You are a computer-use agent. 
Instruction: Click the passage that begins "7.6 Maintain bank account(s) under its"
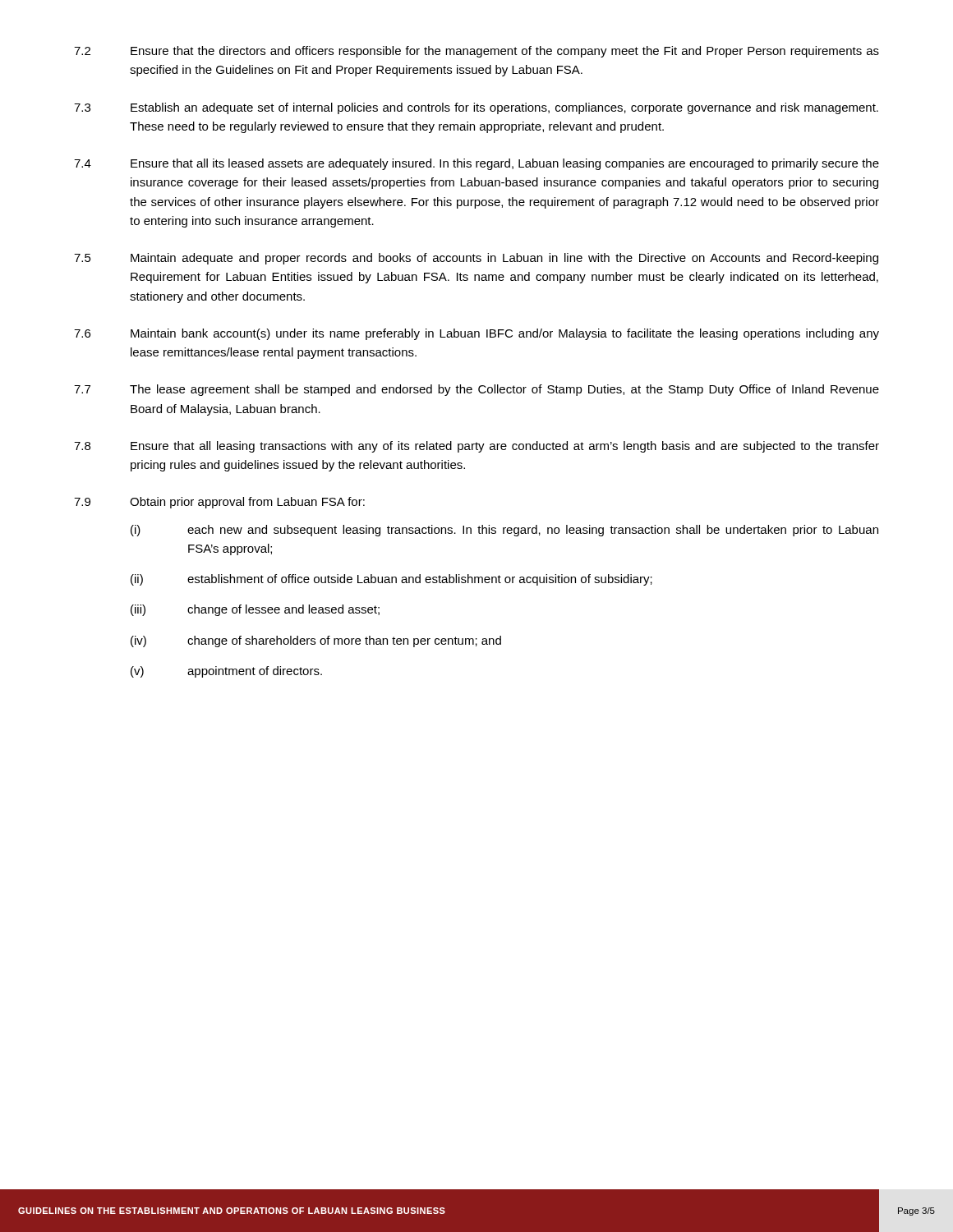click(476, 342)
